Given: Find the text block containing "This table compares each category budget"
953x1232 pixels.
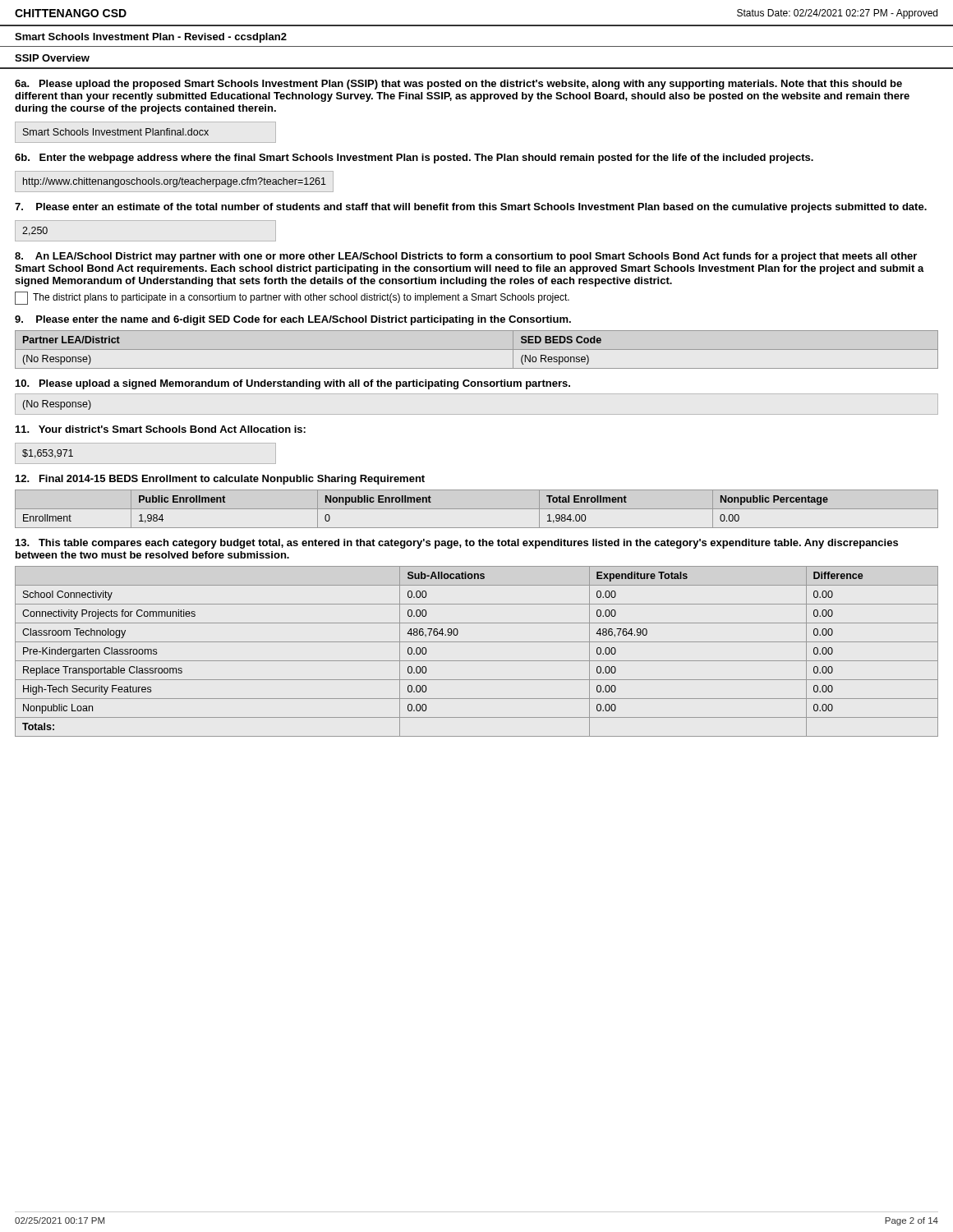Looking at the screenshot, I should 476,549.
